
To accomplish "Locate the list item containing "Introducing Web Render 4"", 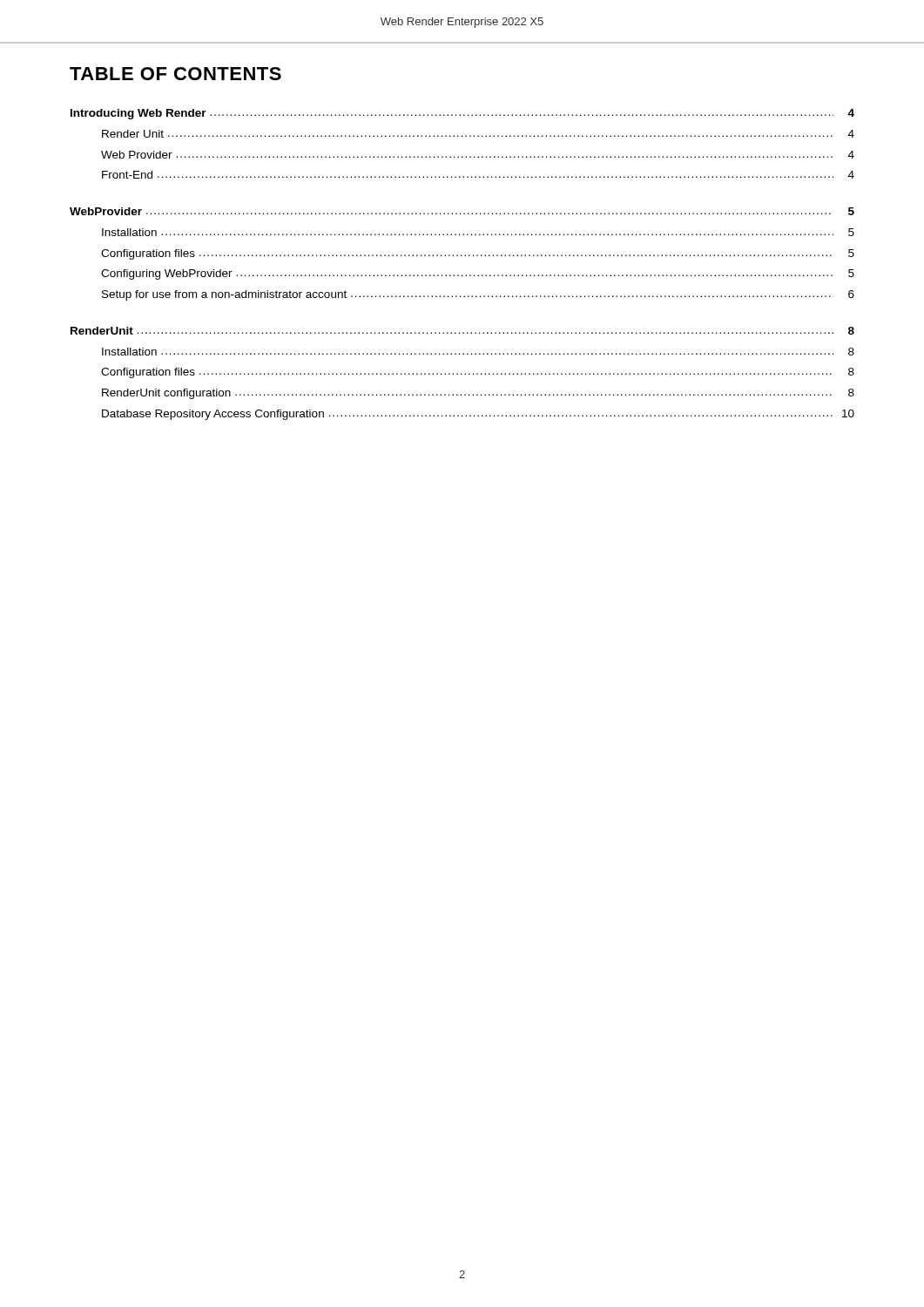I will (462, 113).
